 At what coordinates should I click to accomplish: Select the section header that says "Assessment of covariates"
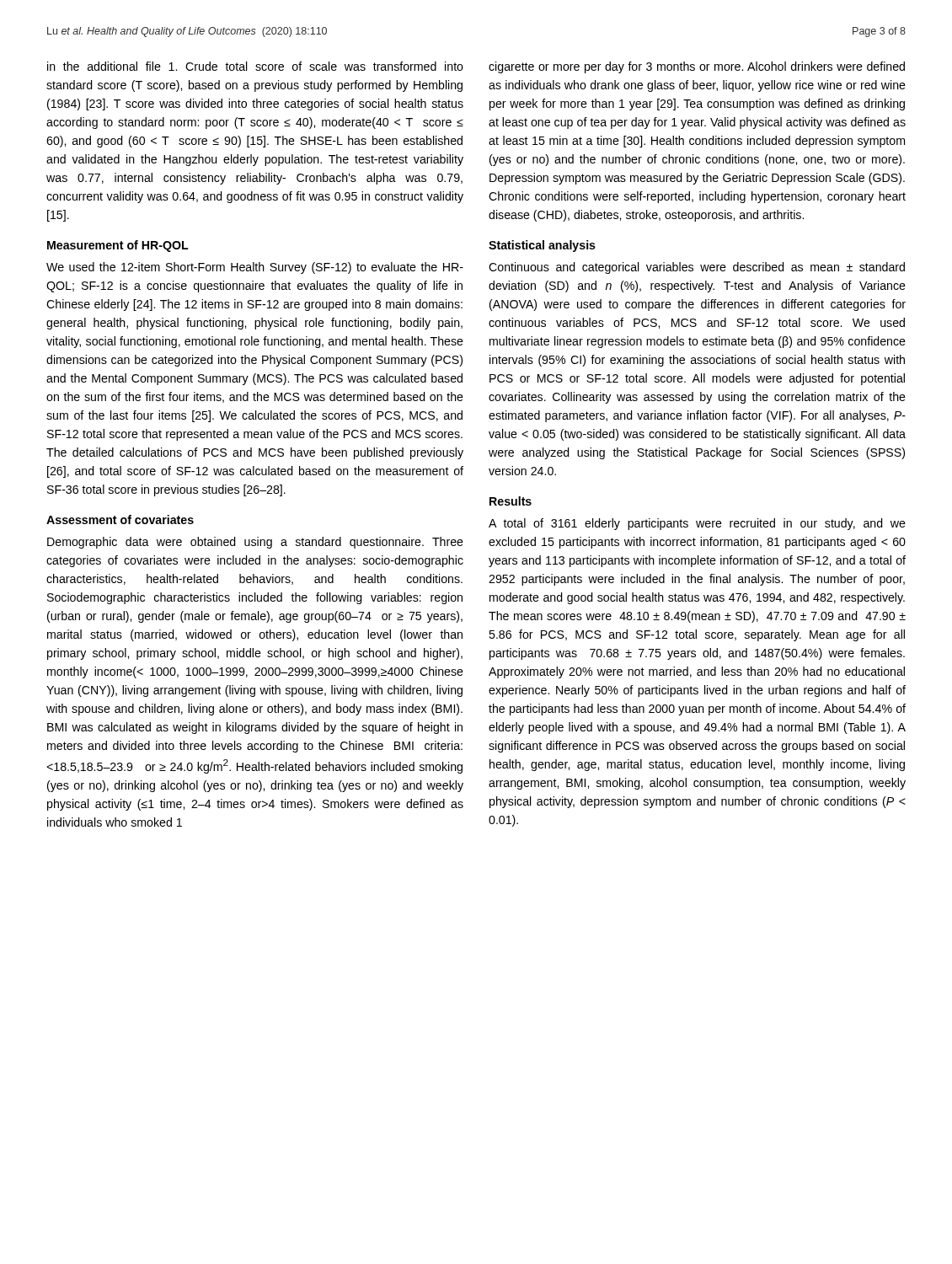pyautogui.click(x=120, y=520)
